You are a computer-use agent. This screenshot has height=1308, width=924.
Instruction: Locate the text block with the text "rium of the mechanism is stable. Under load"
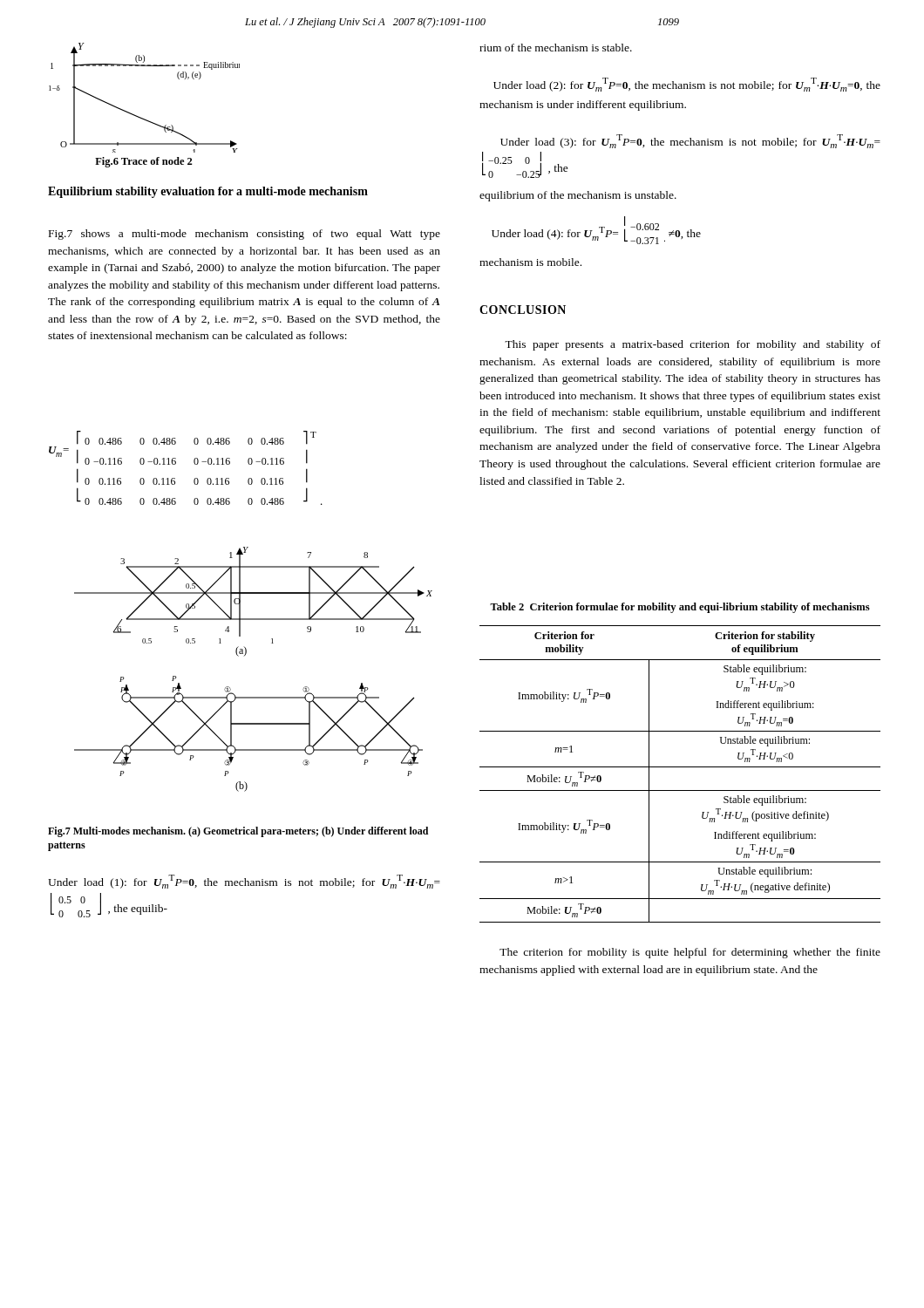(556, 48)
